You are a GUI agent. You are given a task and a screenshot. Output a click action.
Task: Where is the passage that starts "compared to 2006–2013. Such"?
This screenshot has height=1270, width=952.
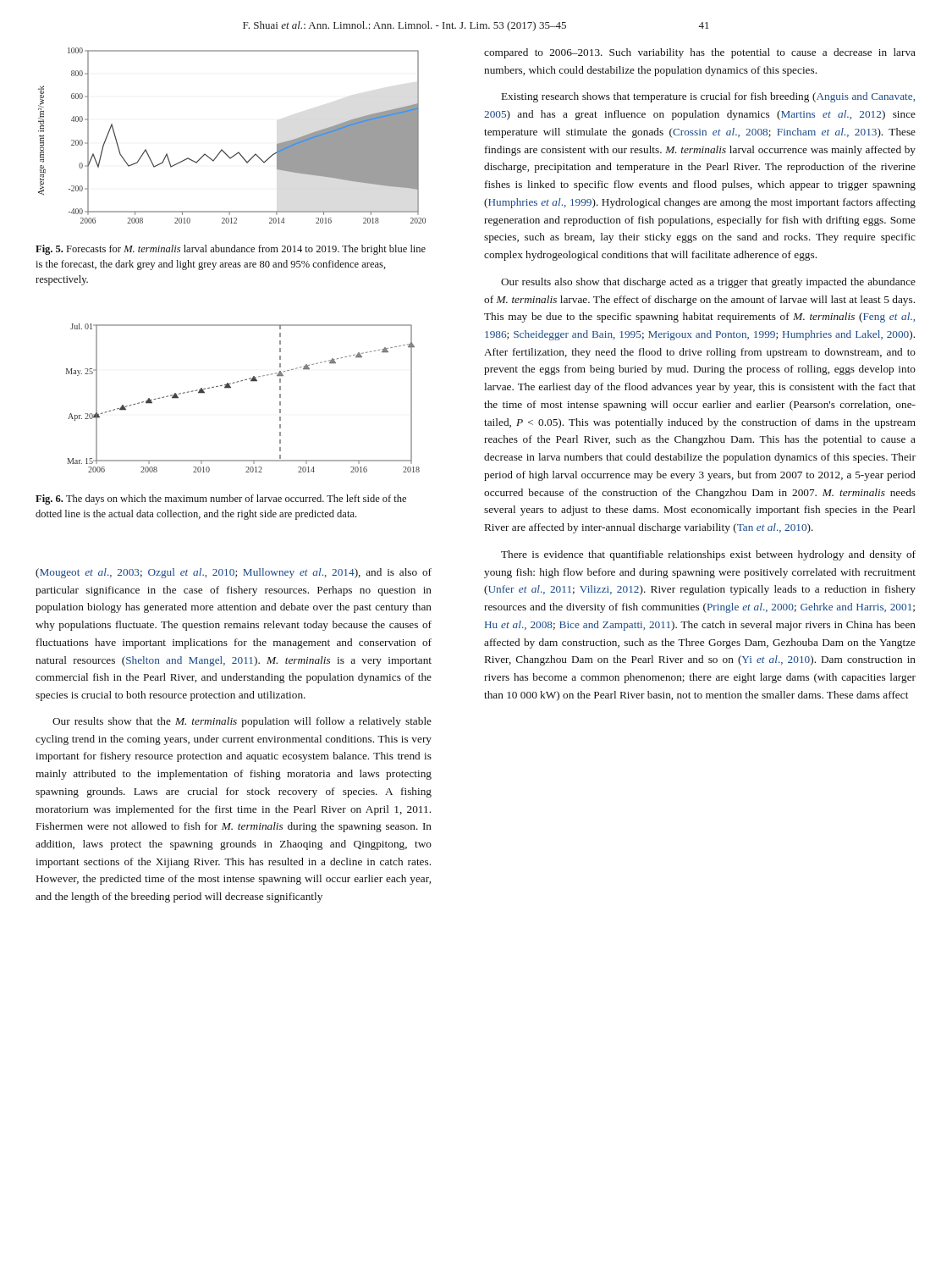(x=700, y=374)
